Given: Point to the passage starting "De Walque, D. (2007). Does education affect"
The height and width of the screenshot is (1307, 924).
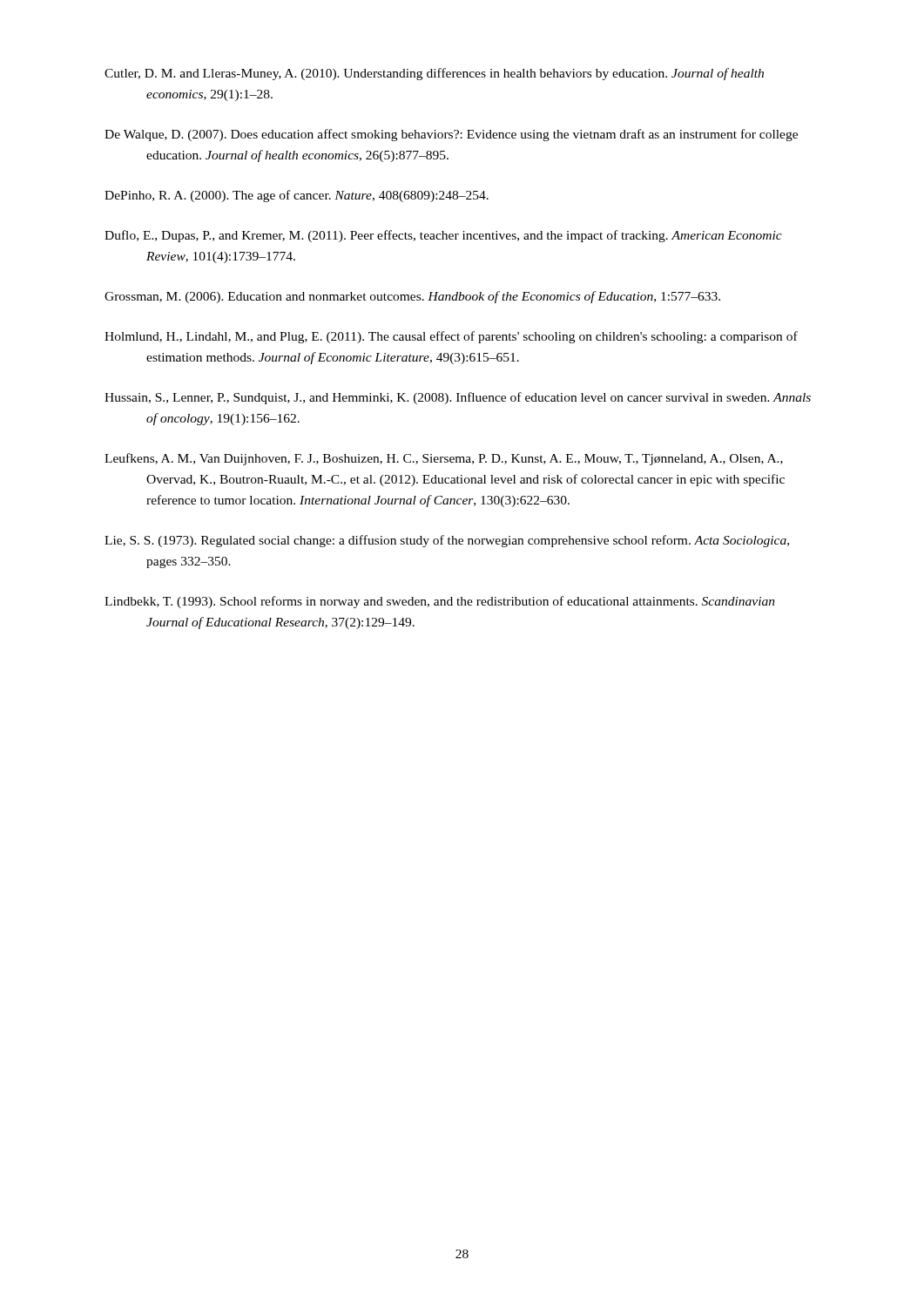Looking at the screenshot, I should pos(451,144).
